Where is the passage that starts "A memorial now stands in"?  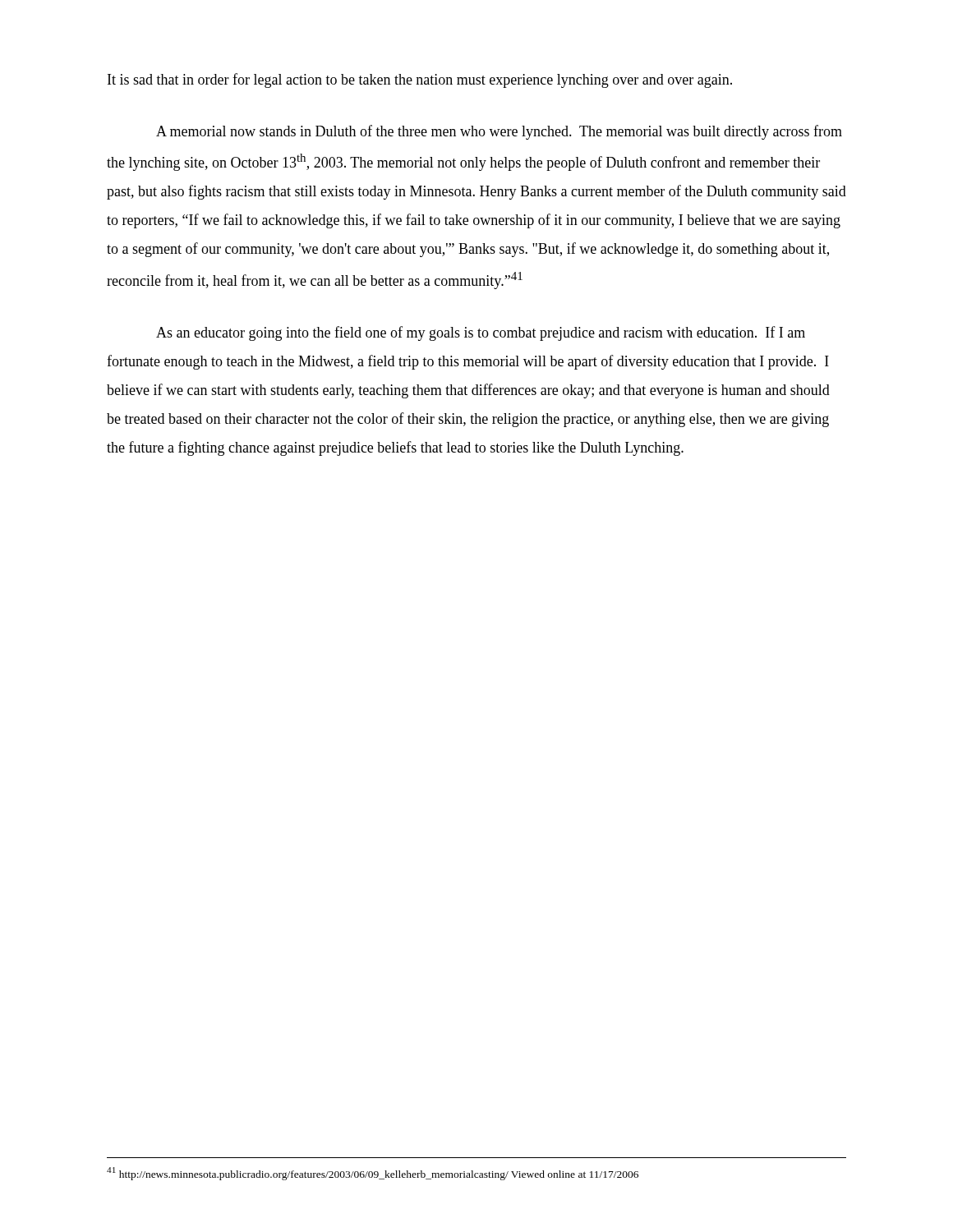click(x=476, y=206)
